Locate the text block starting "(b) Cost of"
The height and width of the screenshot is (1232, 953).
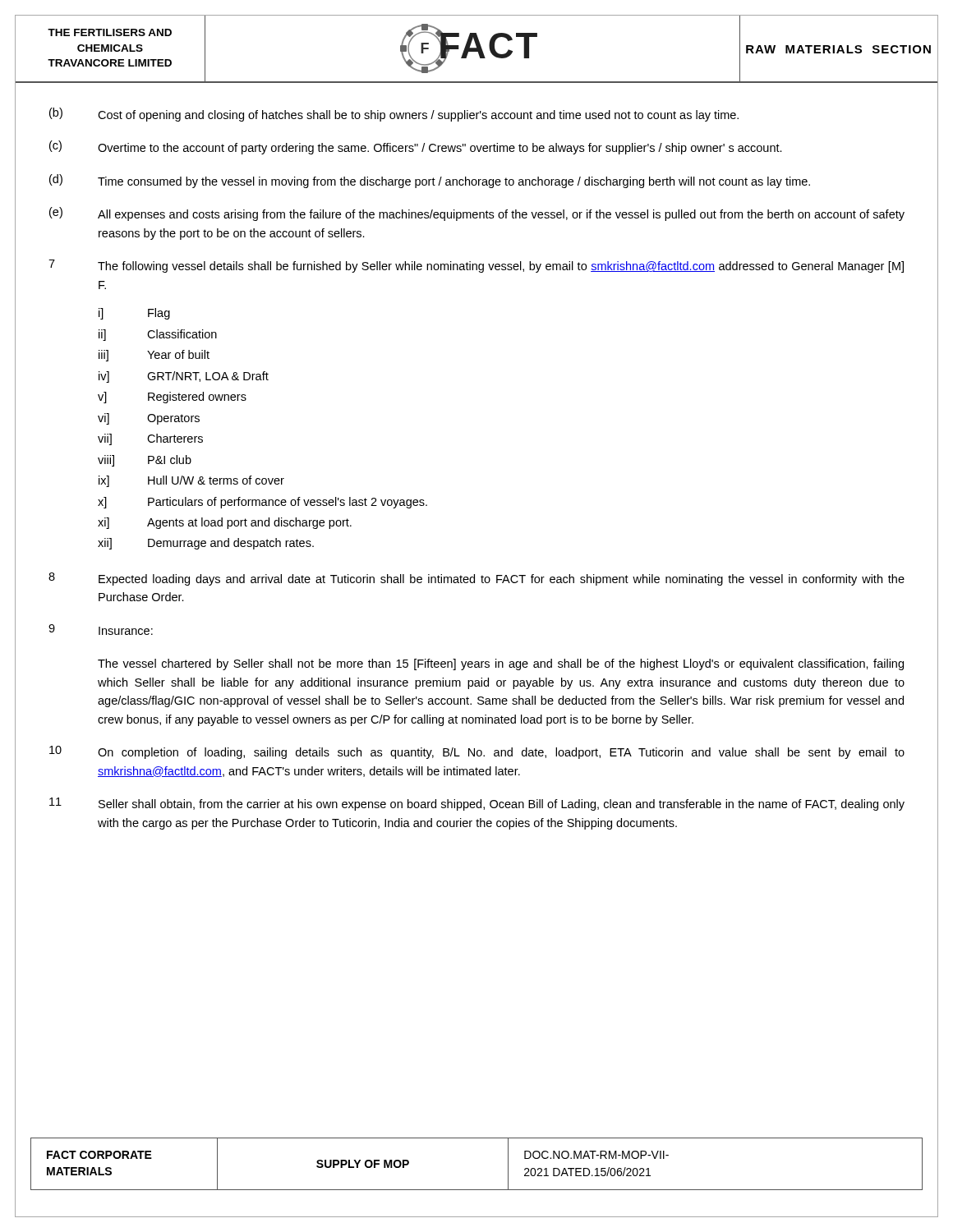tap(476, 115)
